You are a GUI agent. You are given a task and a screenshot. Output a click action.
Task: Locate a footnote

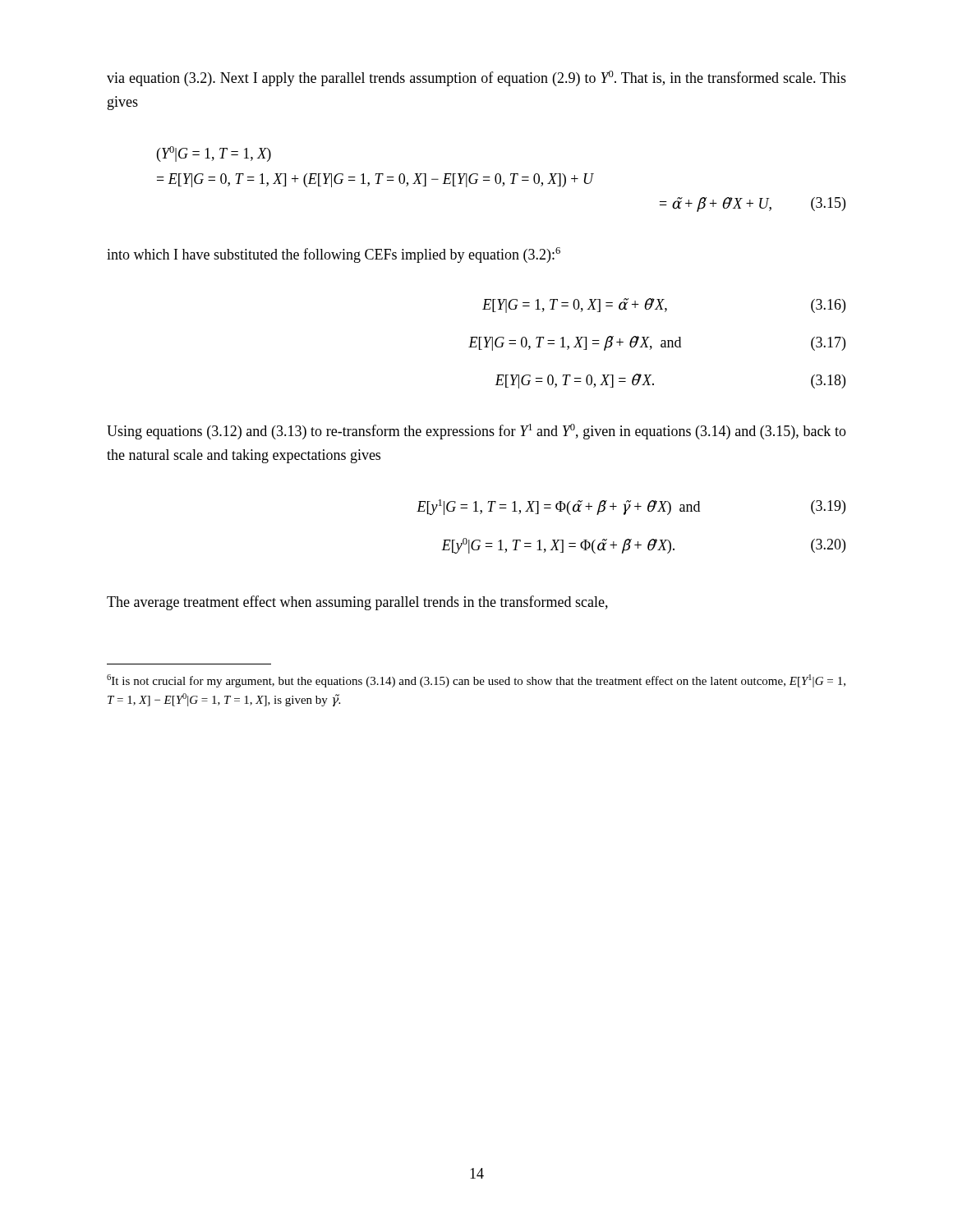pos(476,690)
